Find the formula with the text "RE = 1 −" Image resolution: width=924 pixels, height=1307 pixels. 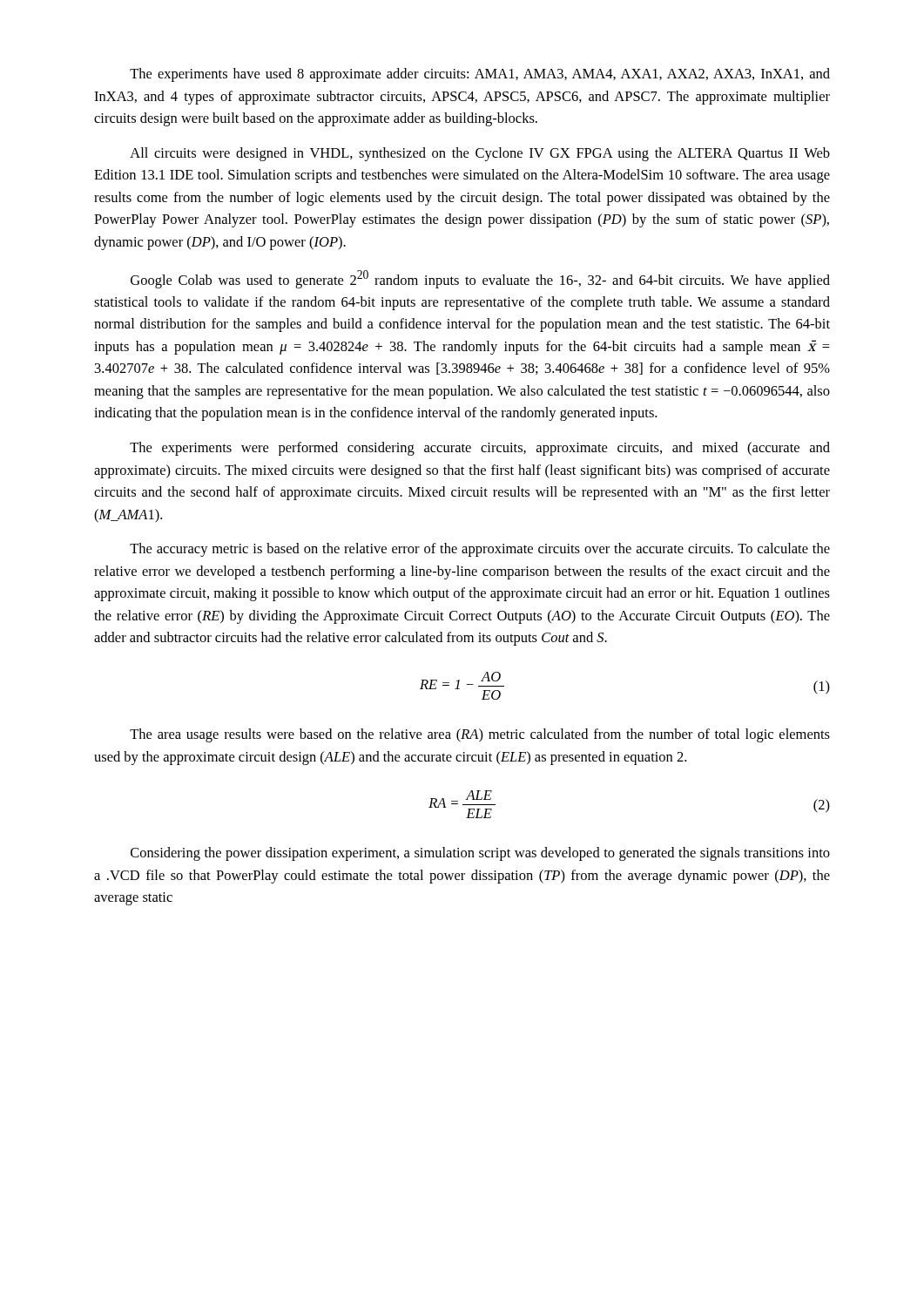491,686
